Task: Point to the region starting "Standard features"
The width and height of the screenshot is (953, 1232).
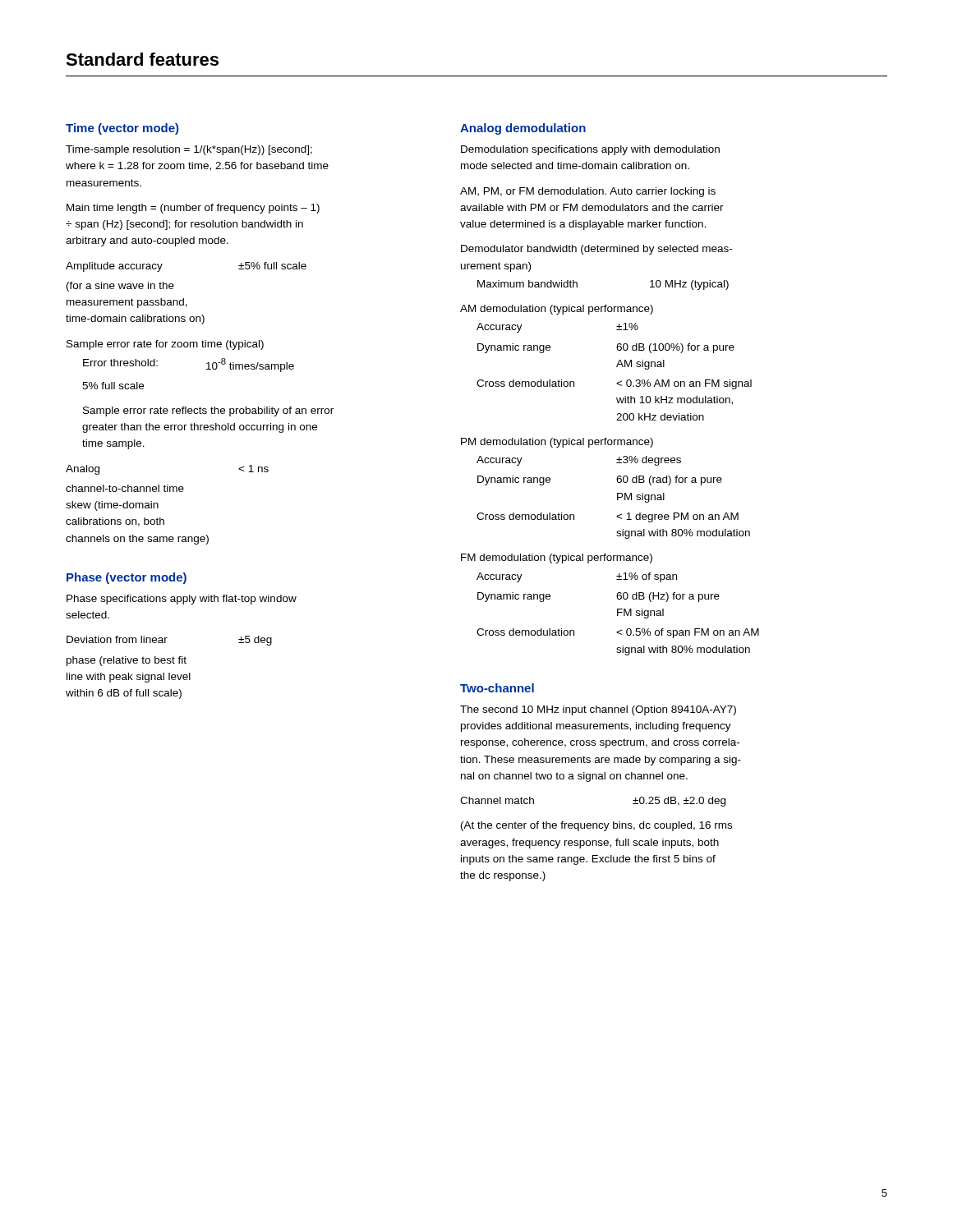Action: pyautogui.click(x=143, y=60)
